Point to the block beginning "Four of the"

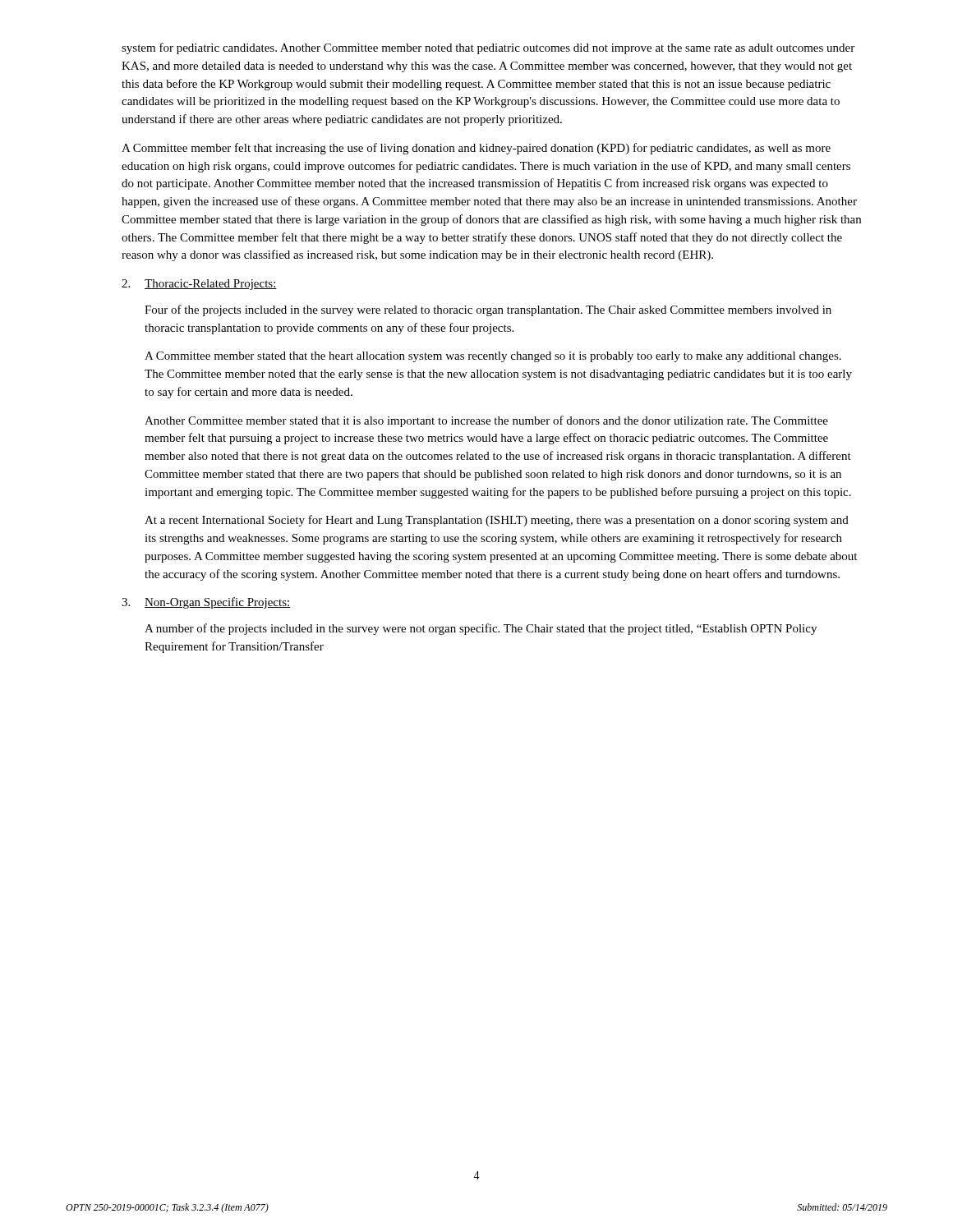point(488,318)
